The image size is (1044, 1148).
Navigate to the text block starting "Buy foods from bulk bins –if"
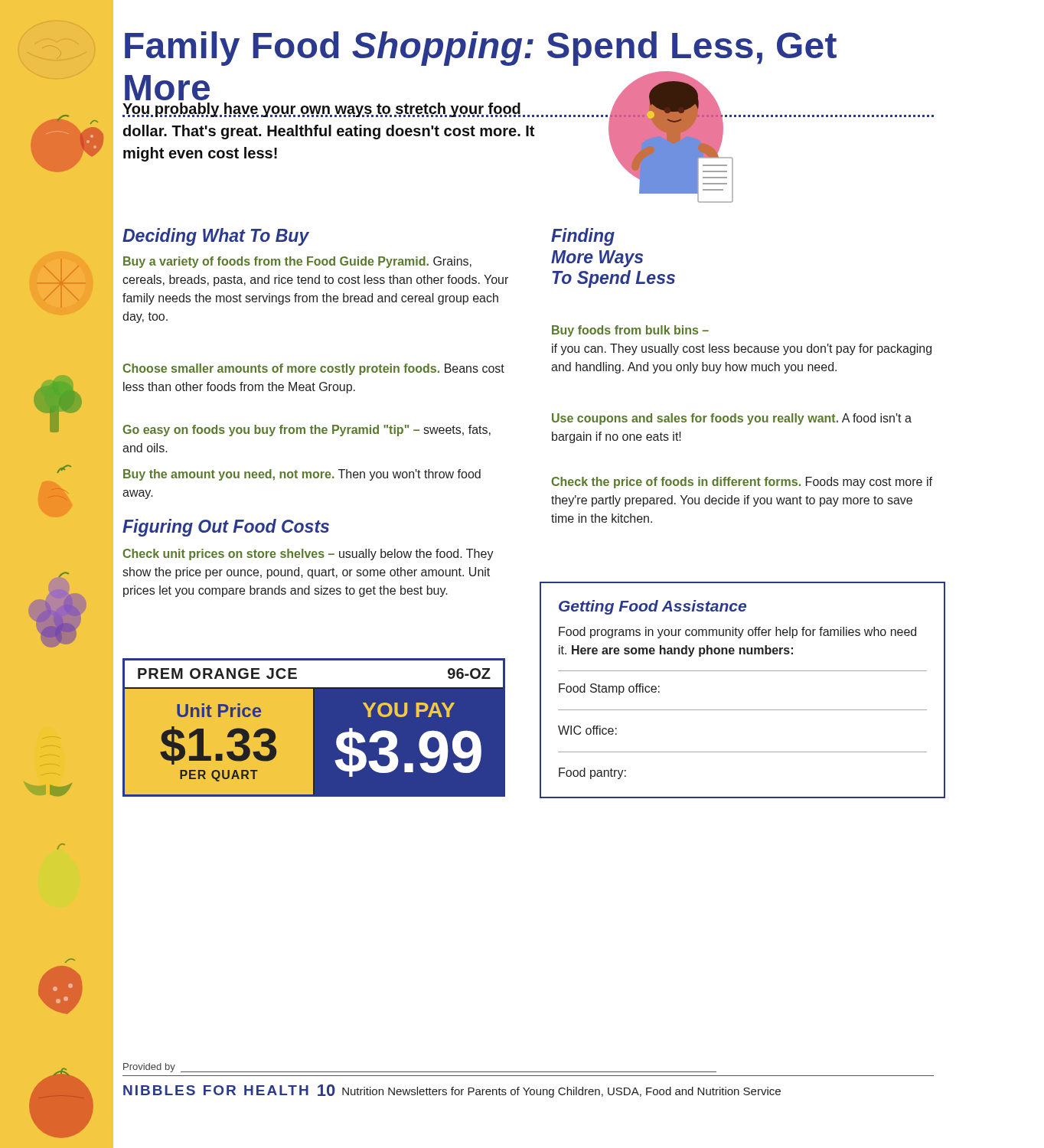pyautogui.click(x=742, y=349)
